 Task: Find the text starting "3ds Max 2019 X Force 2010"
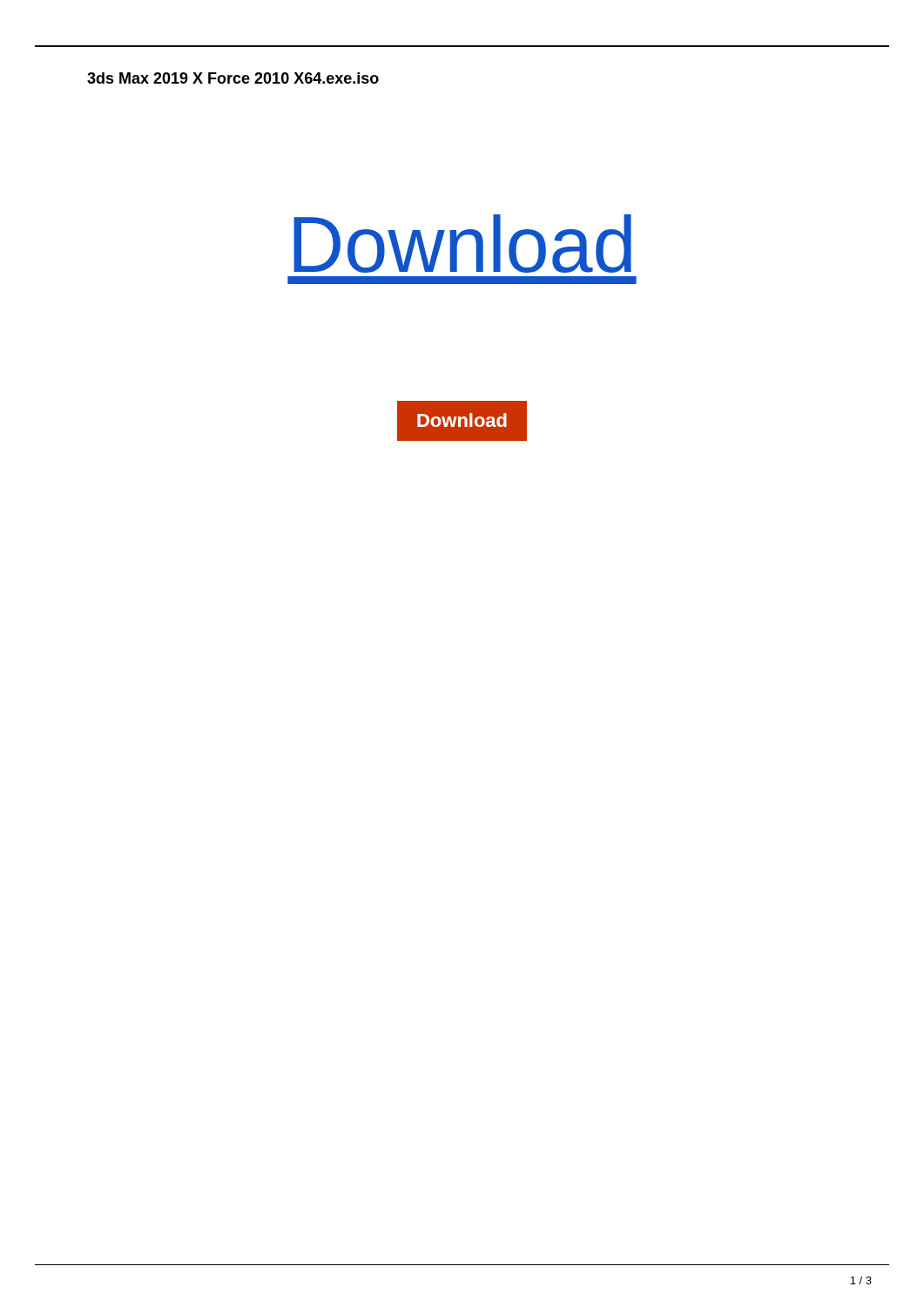tap(233, 79)
